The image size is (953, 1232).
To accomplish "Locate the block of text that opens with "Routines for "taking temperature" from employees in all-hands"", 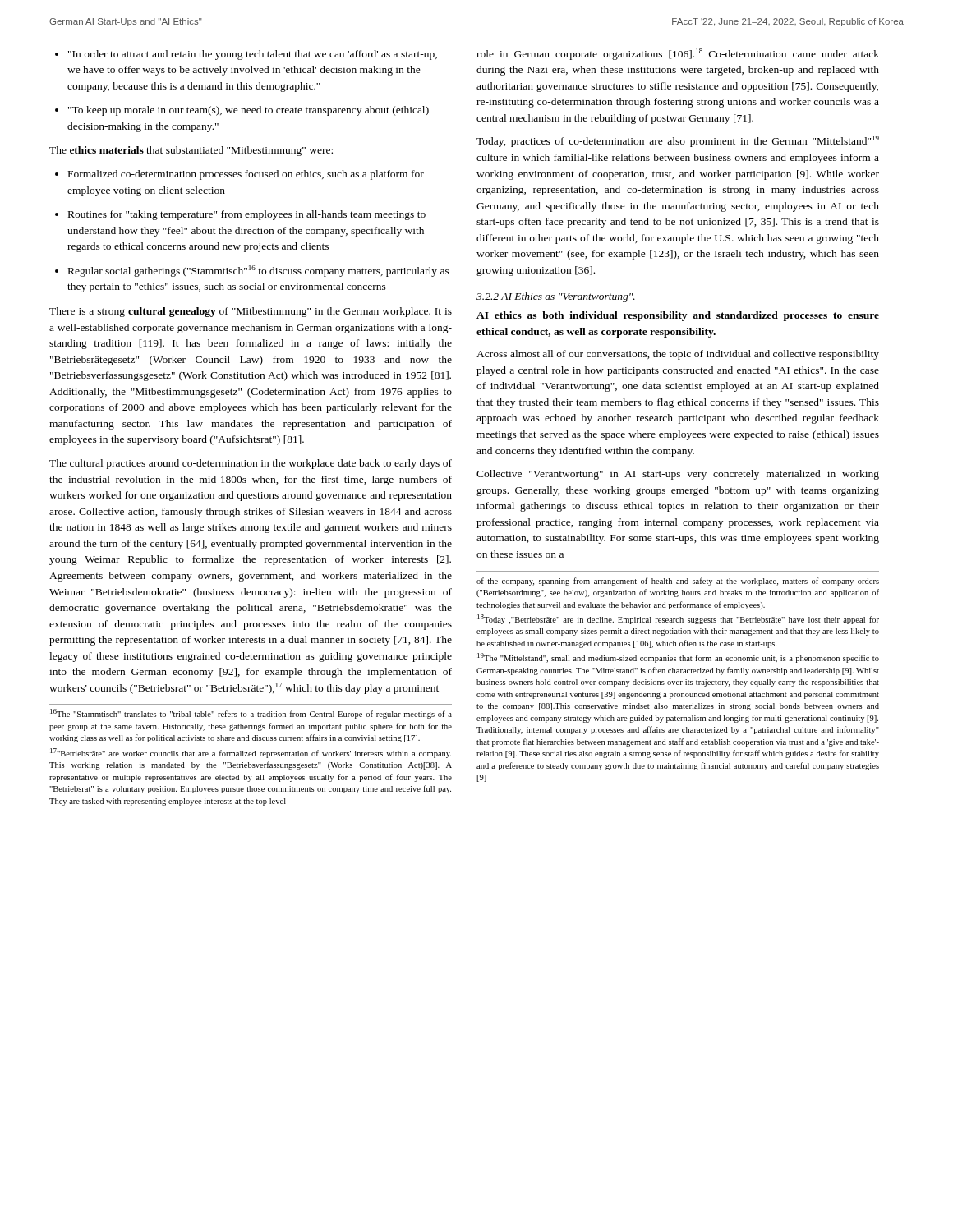I will 251,230.
